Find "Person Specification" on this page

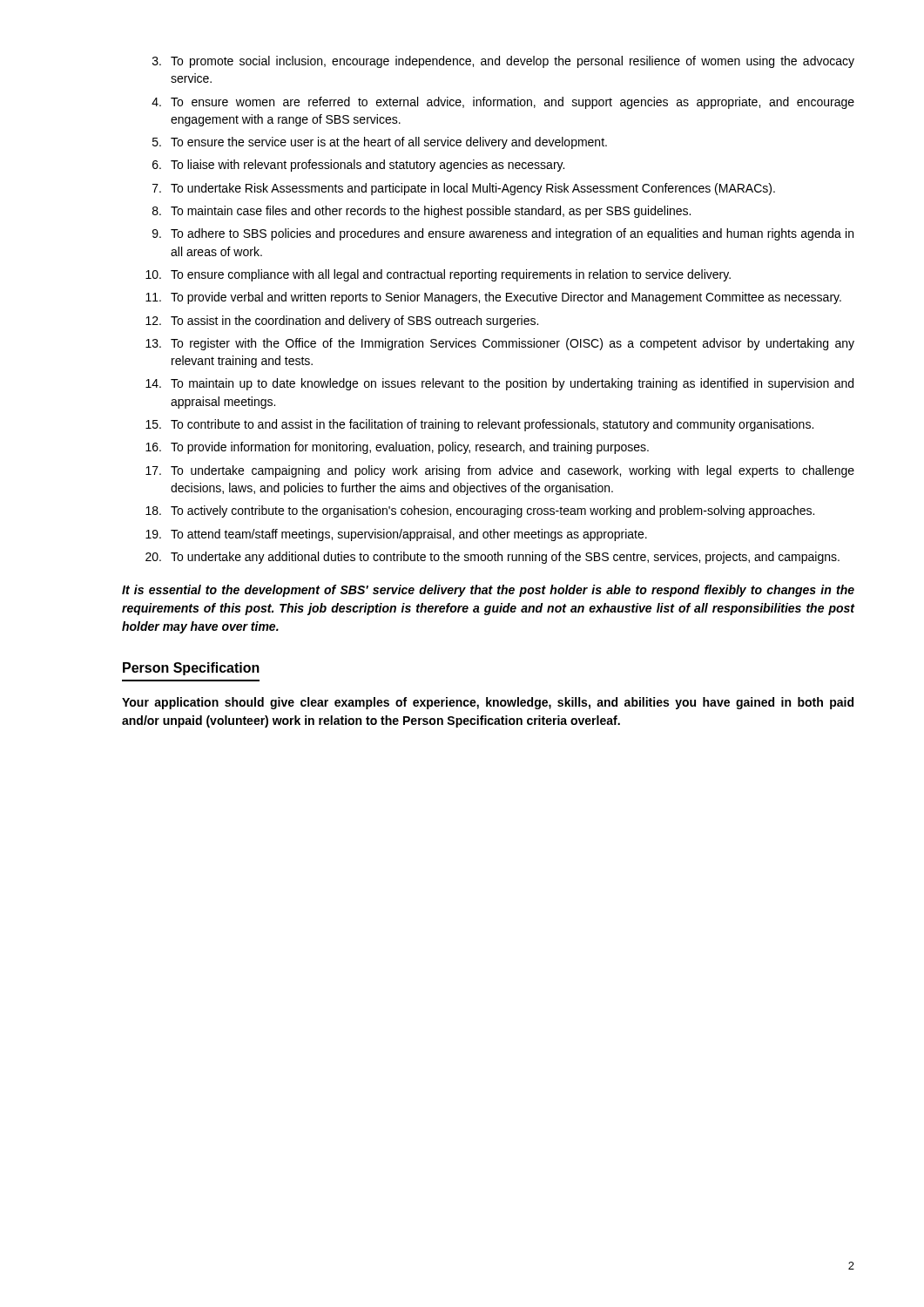point(191,668)
